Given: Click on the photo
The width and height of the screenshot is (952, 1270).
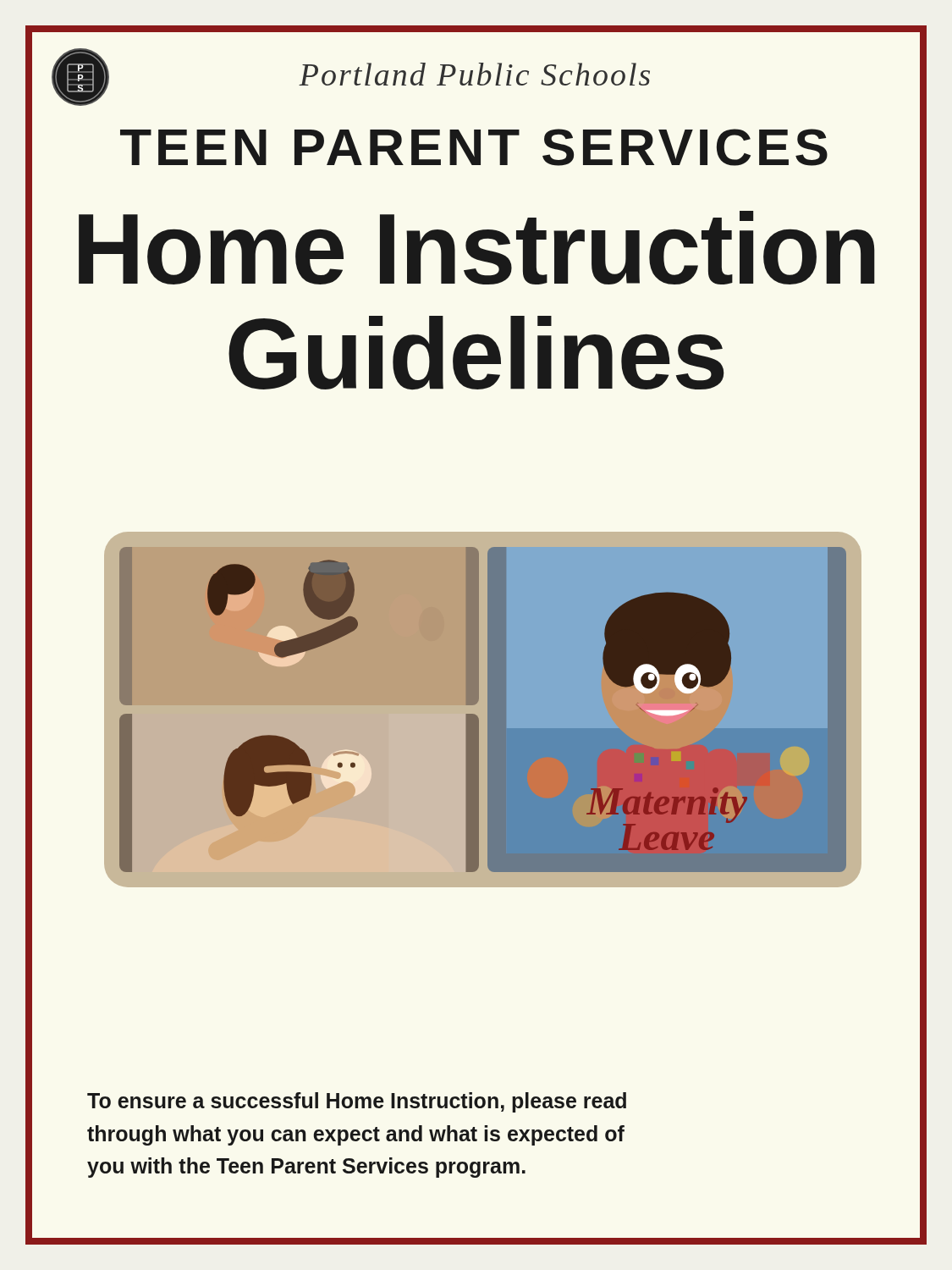Looking at the screenshot, I should tap(483, 710).
